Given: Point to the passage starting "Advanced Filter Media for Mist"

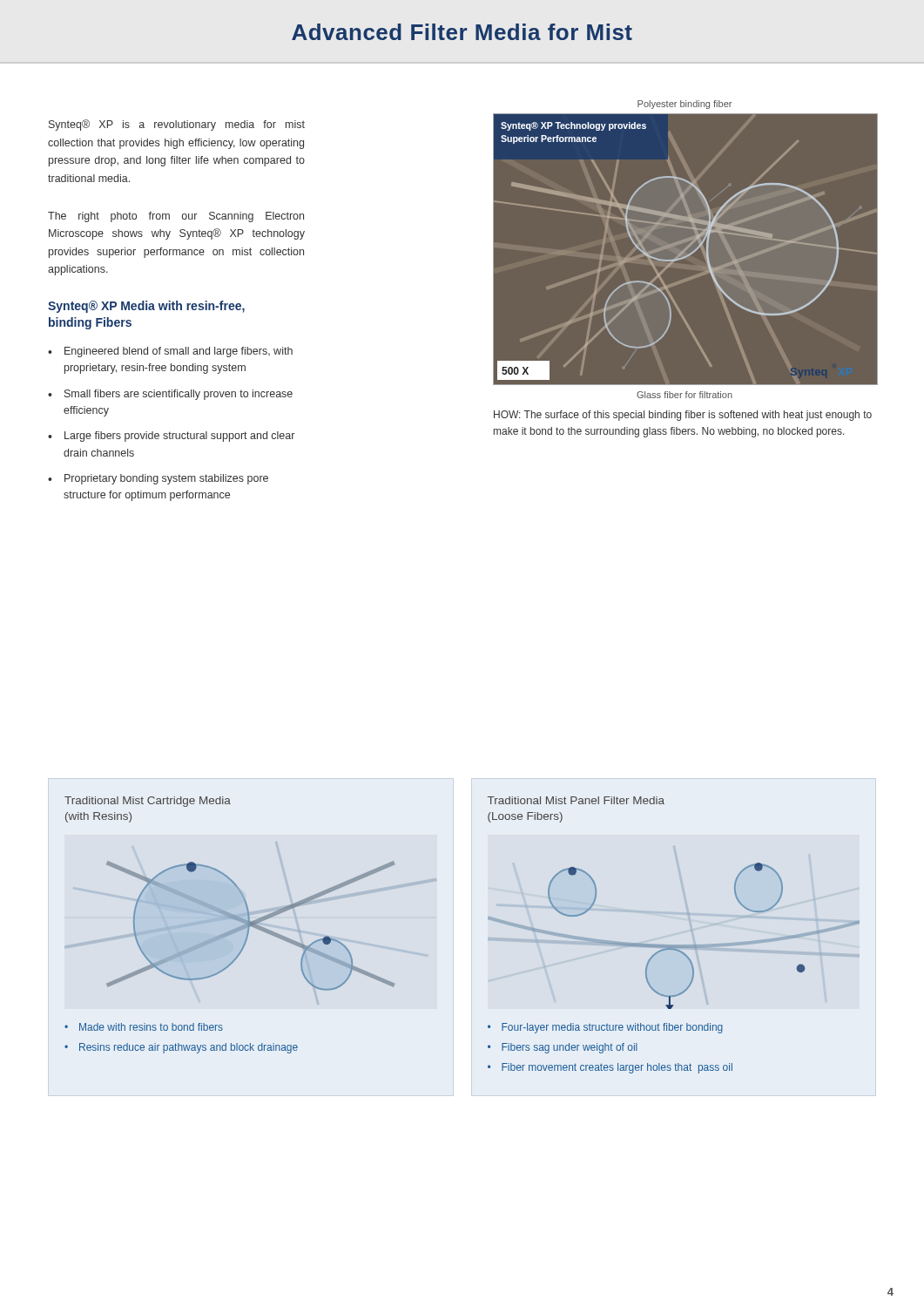Looking at the screenshot, I should [462, 32].
